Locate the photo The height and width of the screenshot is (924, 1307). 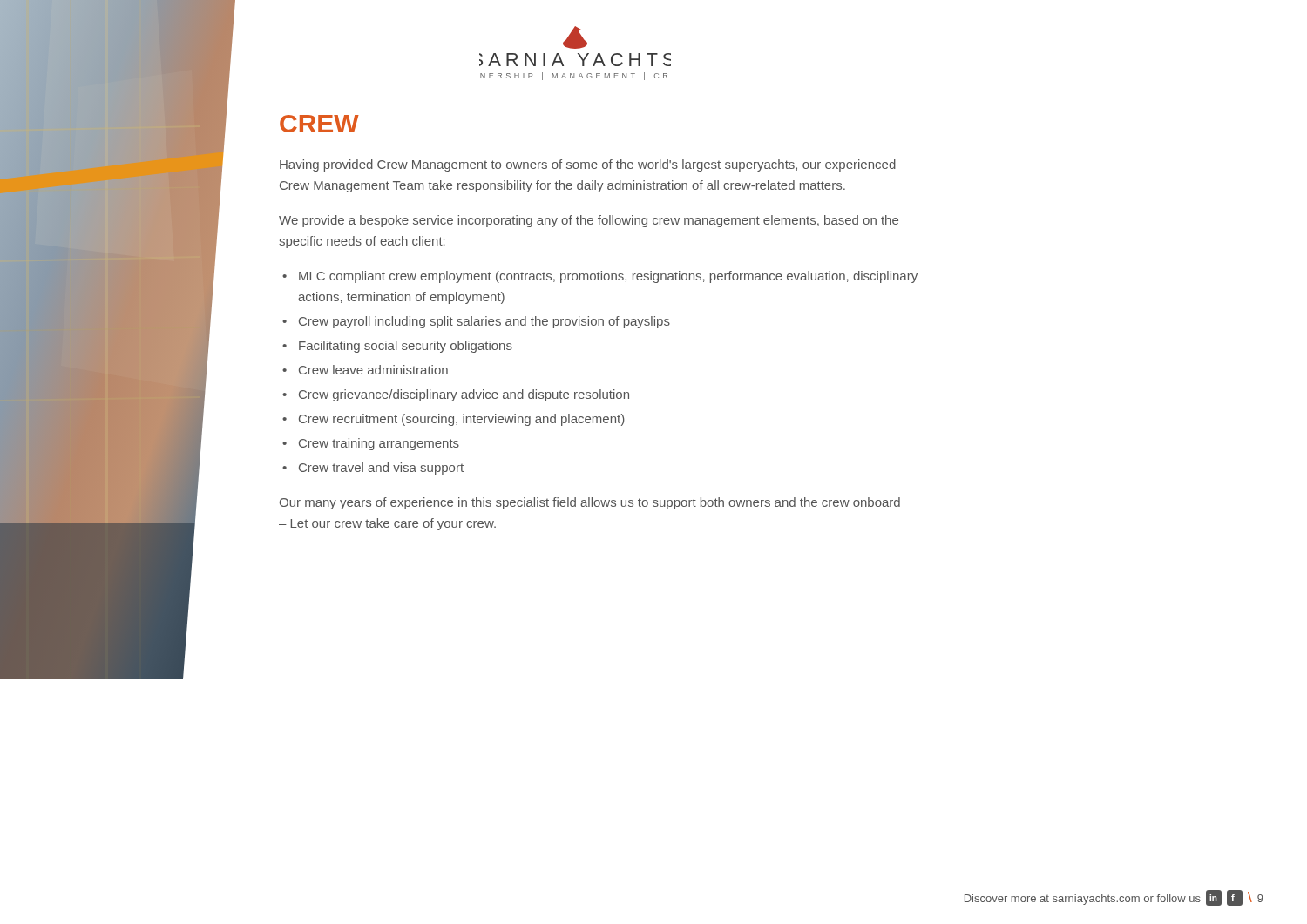click(118, 340)
